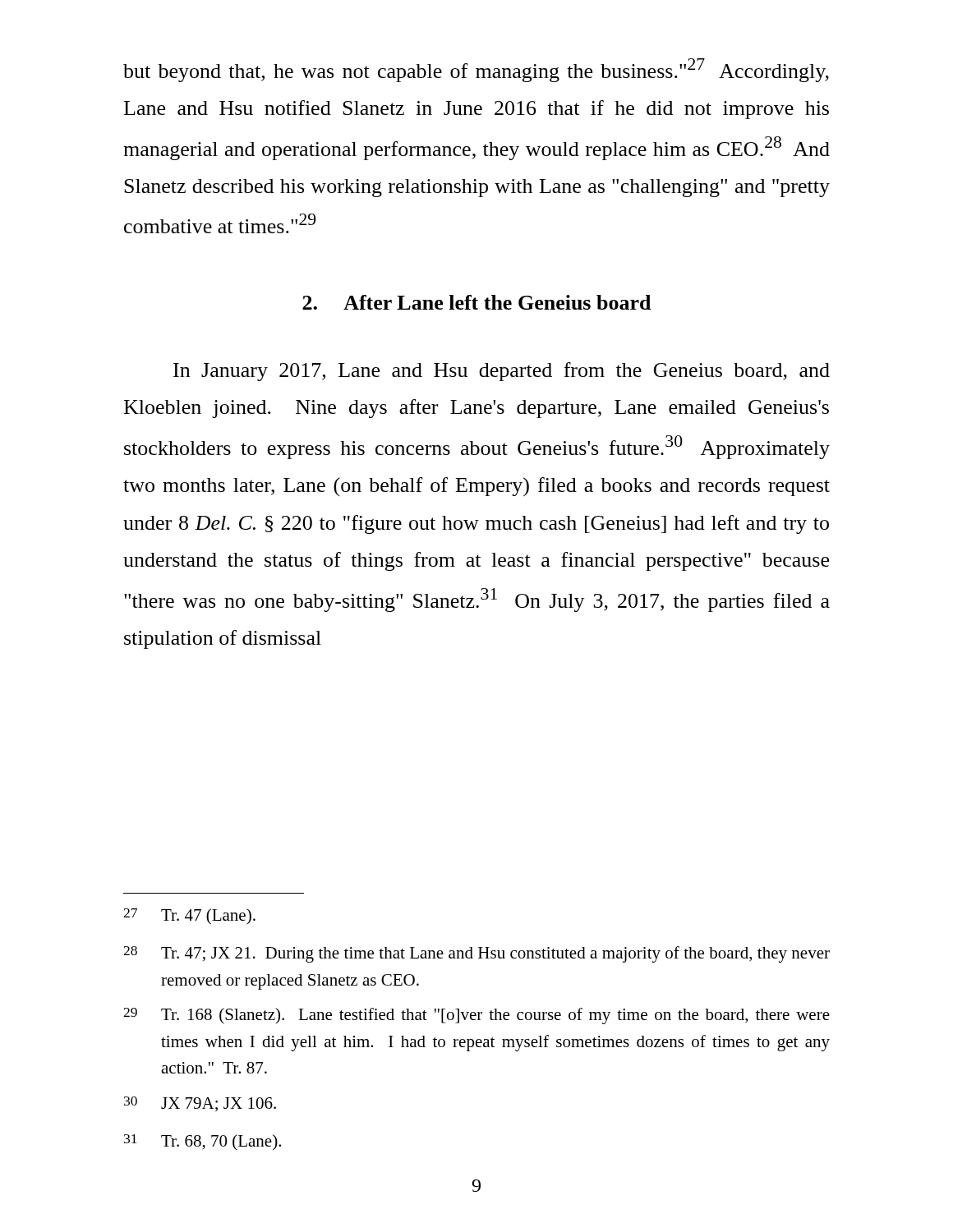
Task: Locate the block of text that opens with "28 Tr. 47; JX 21. During the time"
Action: [x=476, y=967]
